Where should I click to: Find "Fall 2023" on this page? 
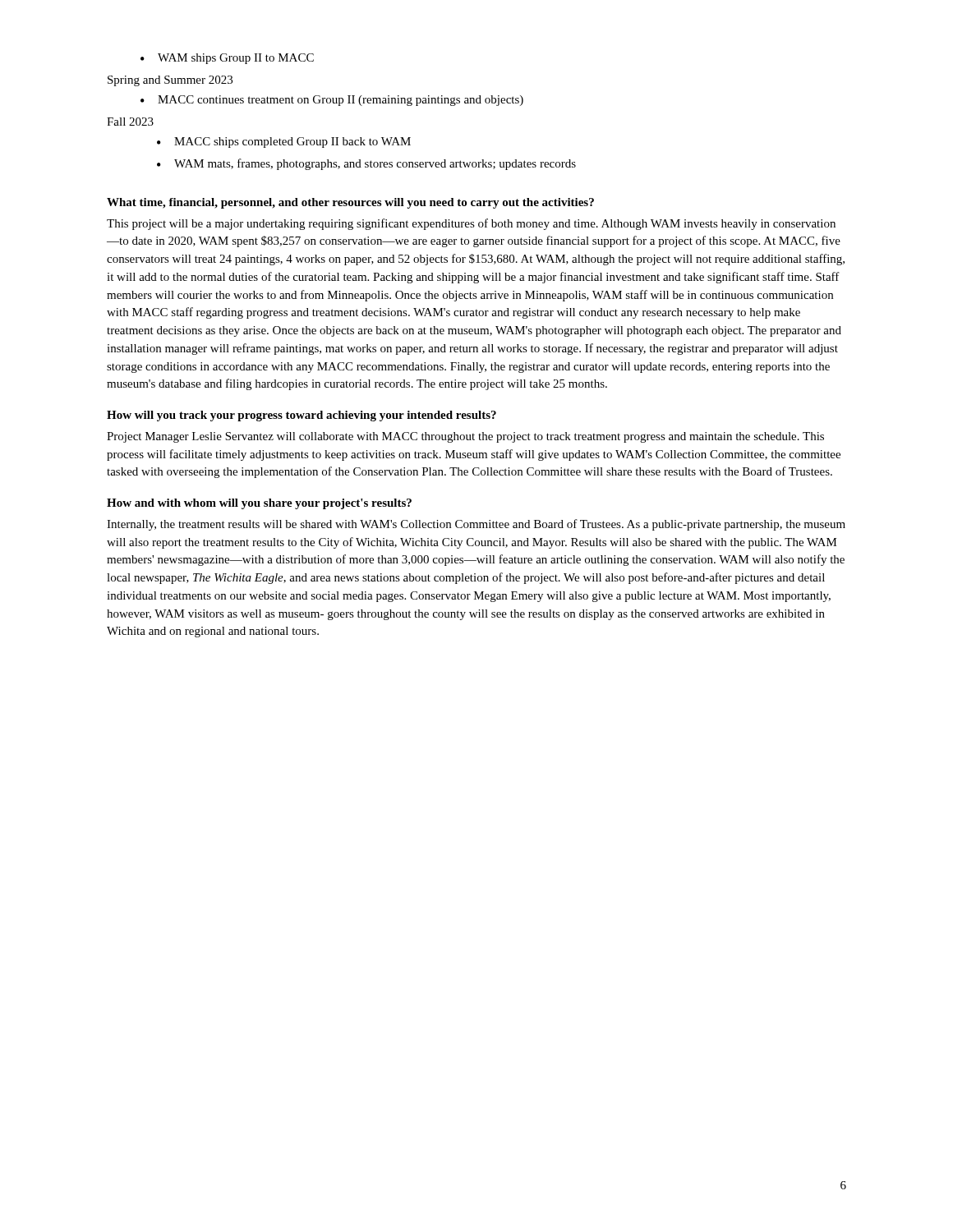(x=130, y=122)
